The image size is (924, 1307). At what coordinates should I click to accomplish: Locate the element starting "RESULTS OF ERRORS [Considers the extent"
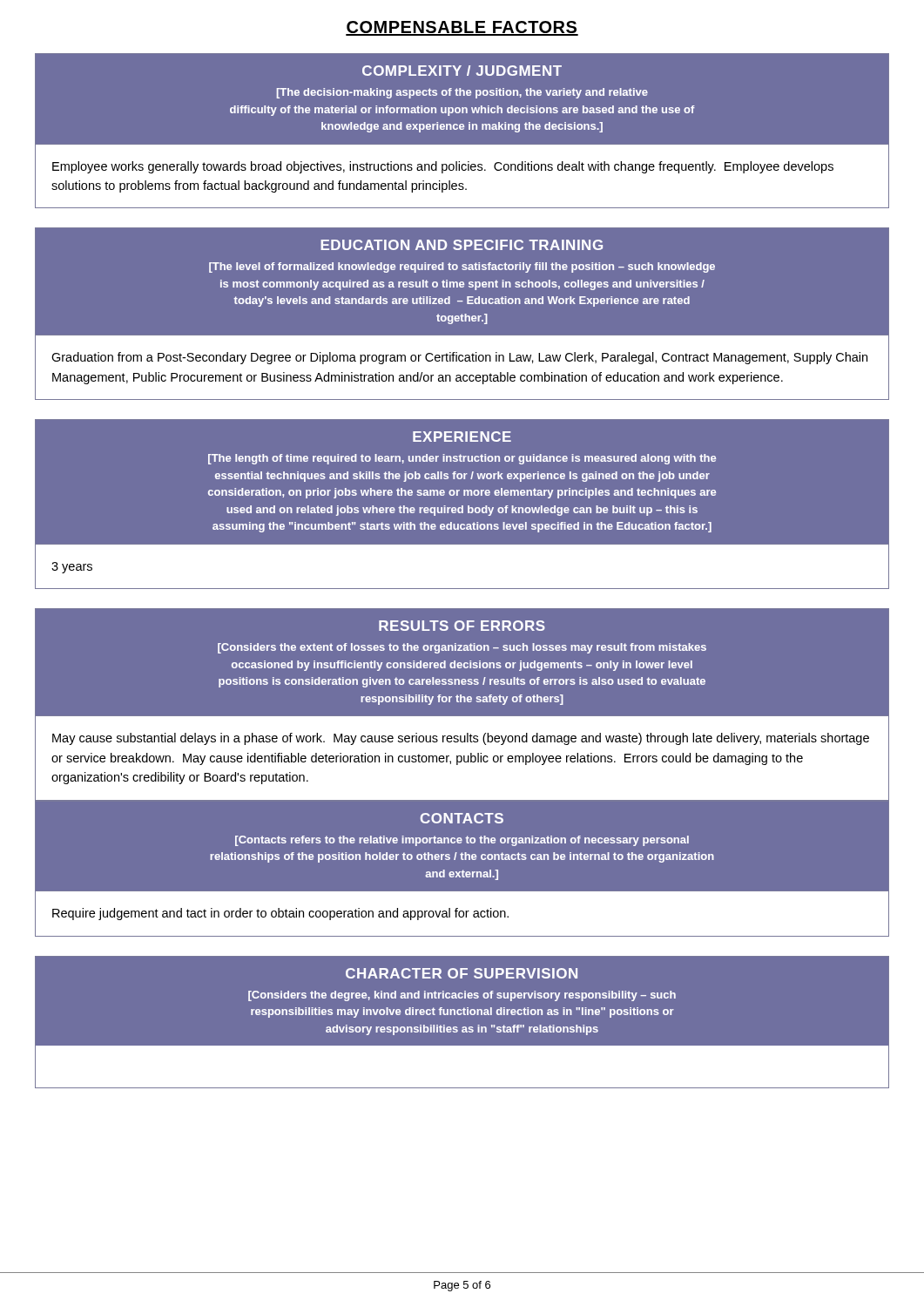tap(462, 663)
